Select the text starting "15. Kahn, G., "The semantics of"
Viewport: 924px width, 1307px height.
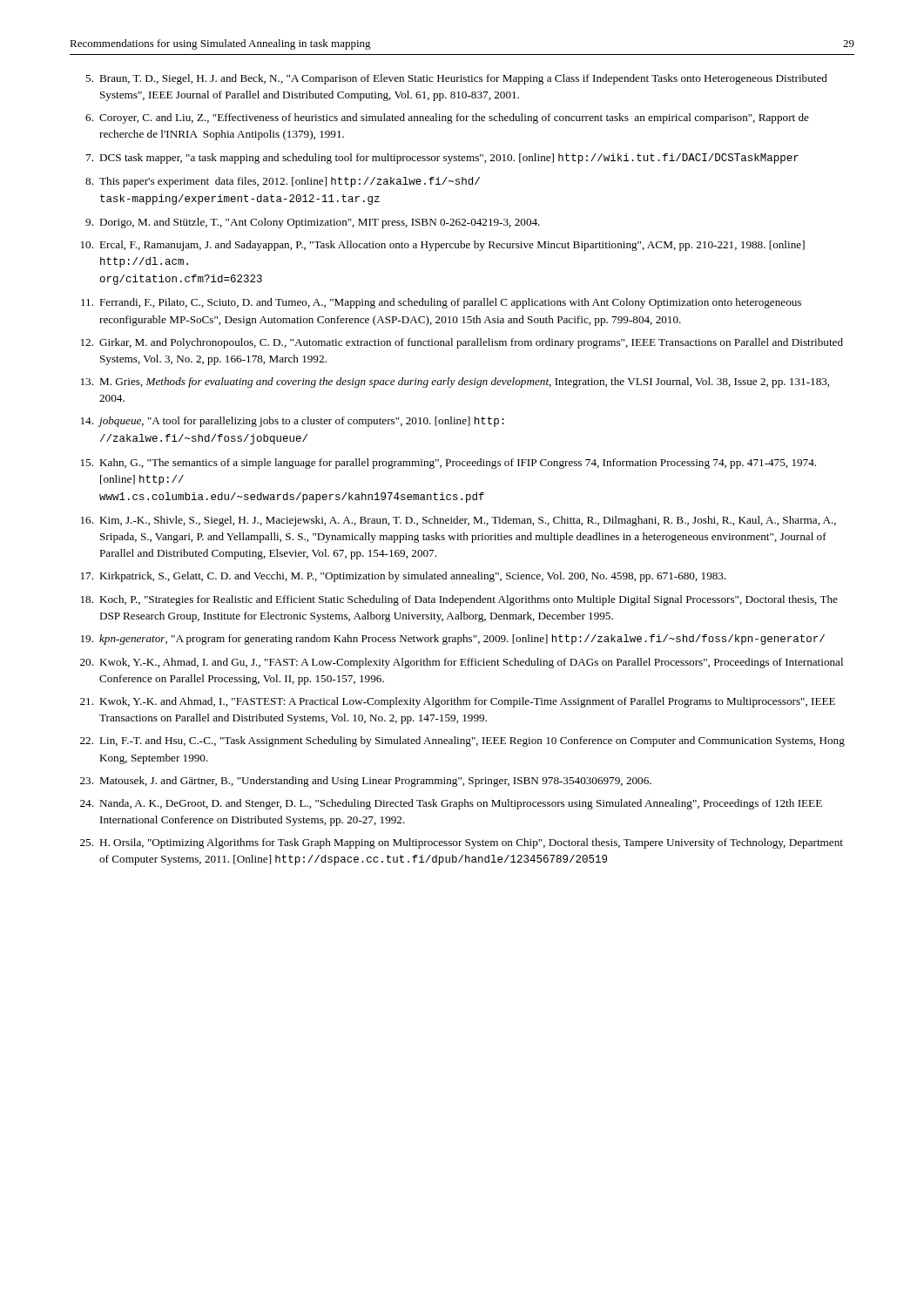[449, 464]
